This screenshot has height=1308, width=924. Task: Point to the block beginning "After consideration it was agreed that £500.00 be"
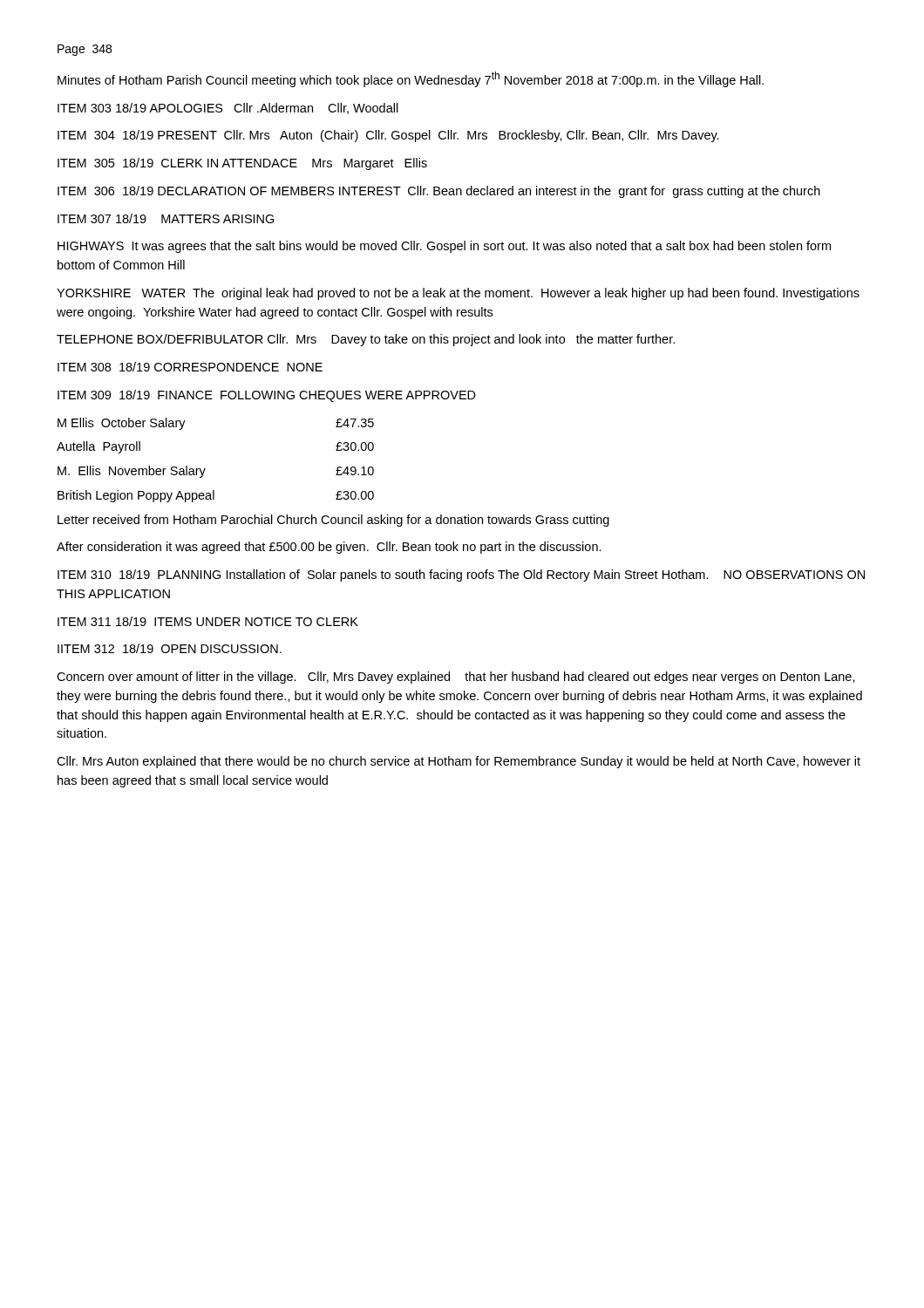pyautogui.click(x=329, y=547)
